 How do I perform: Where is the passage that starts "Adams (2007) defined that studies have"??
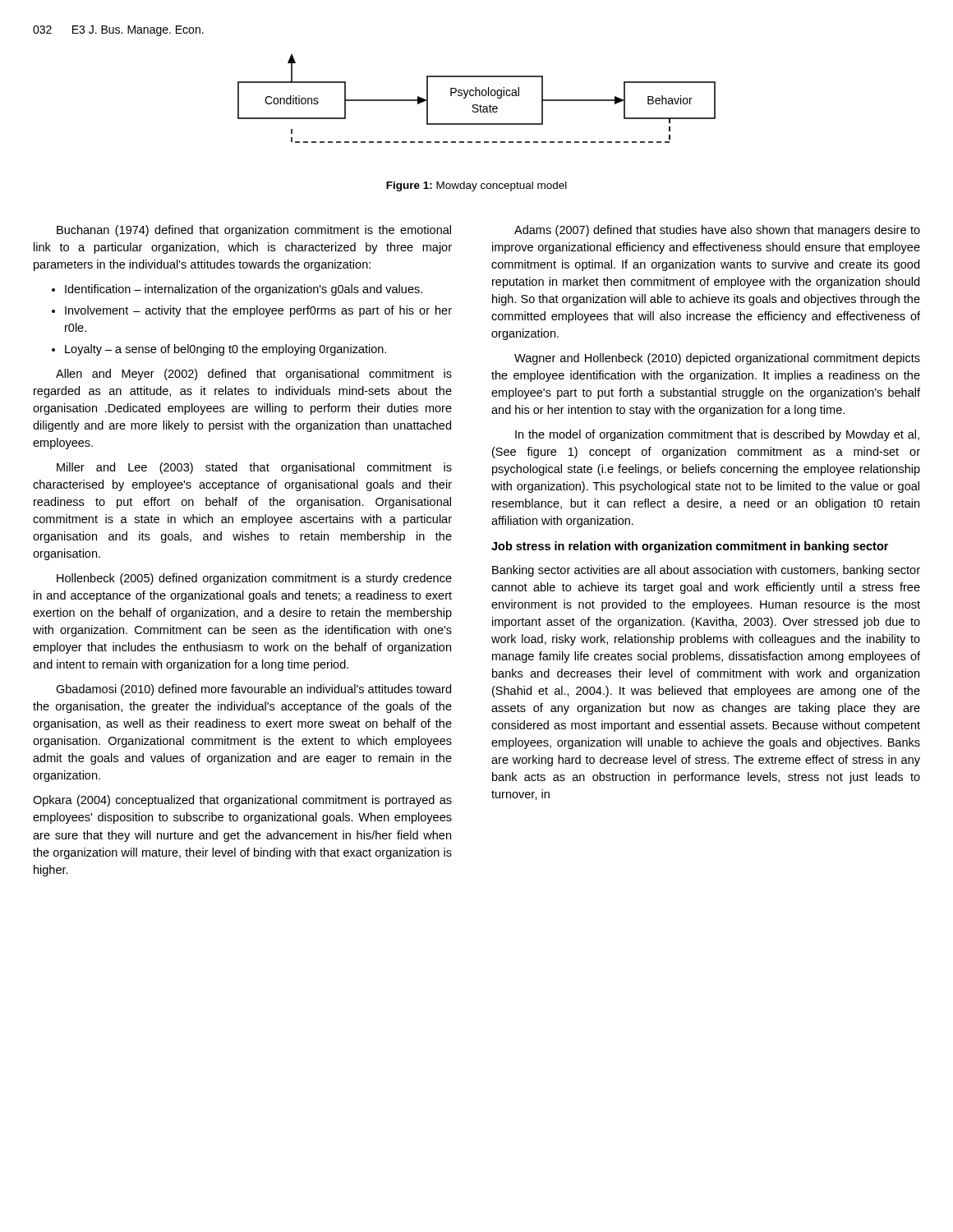point(706,282)
